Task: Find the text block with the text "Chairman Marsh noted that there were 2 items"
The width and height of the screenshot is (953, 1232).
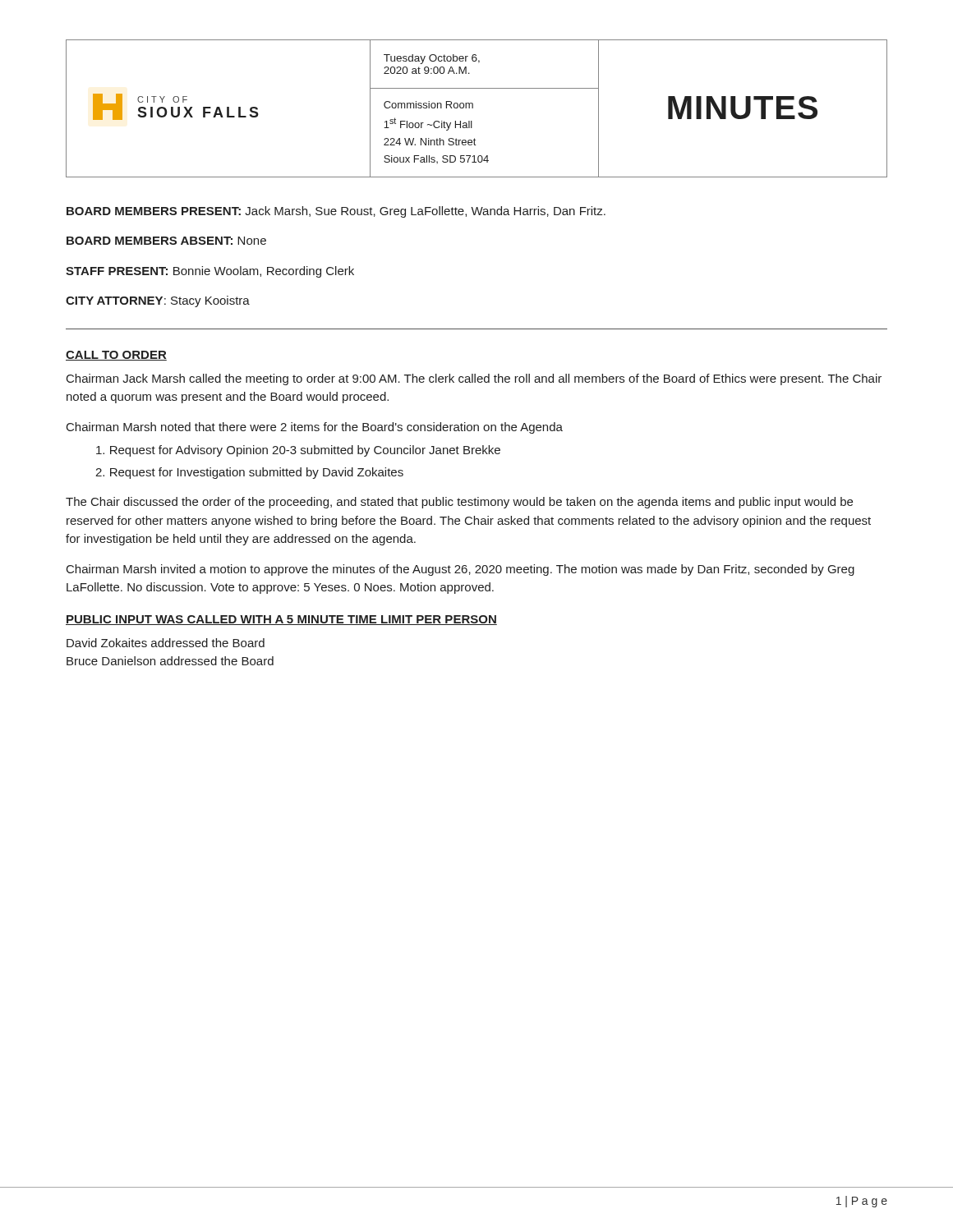Action: click(x=314, y=426)
